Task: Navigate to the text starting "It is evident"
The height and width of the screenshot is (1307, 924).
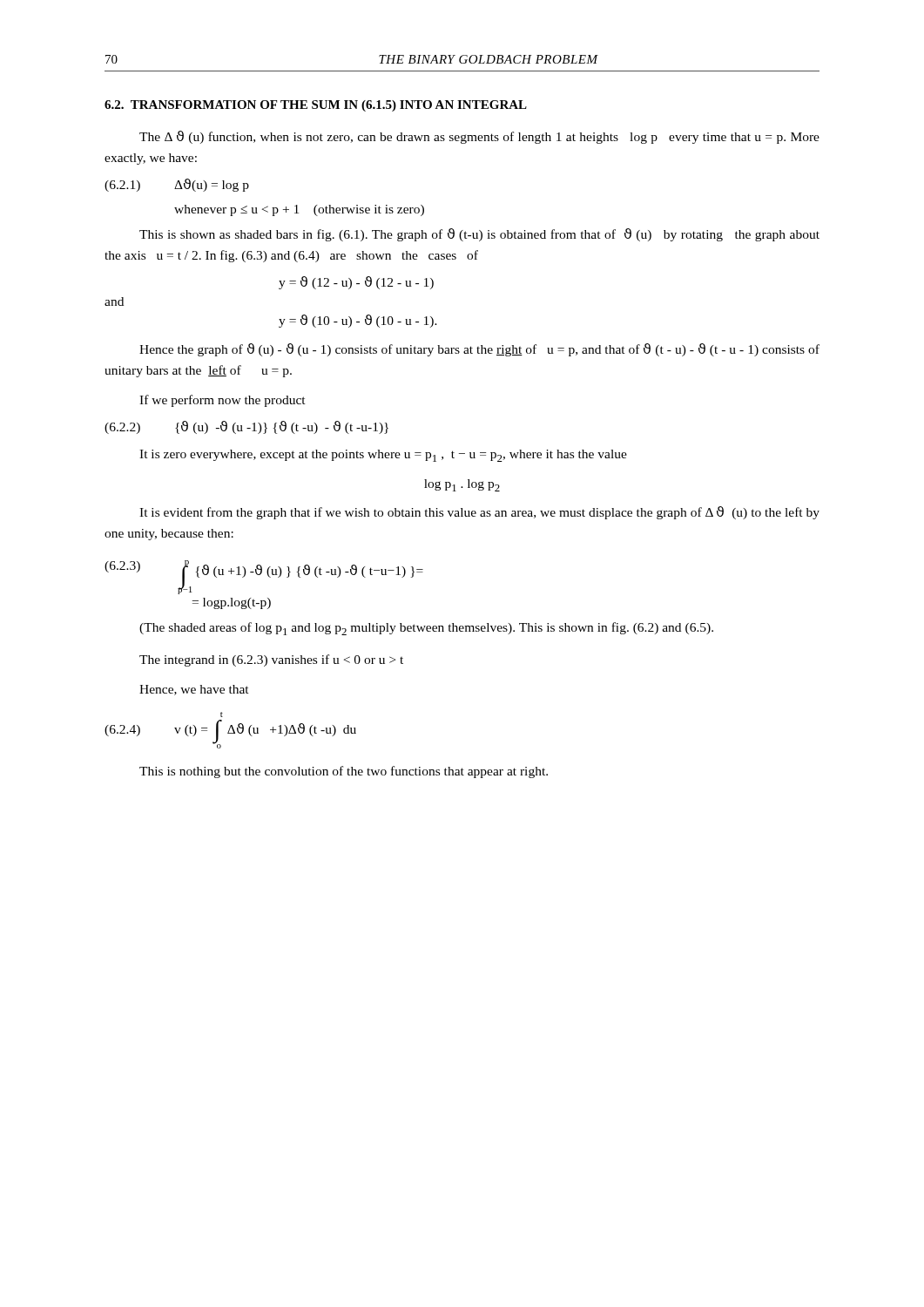Action: pyautogui.click(x=462, y=523)
